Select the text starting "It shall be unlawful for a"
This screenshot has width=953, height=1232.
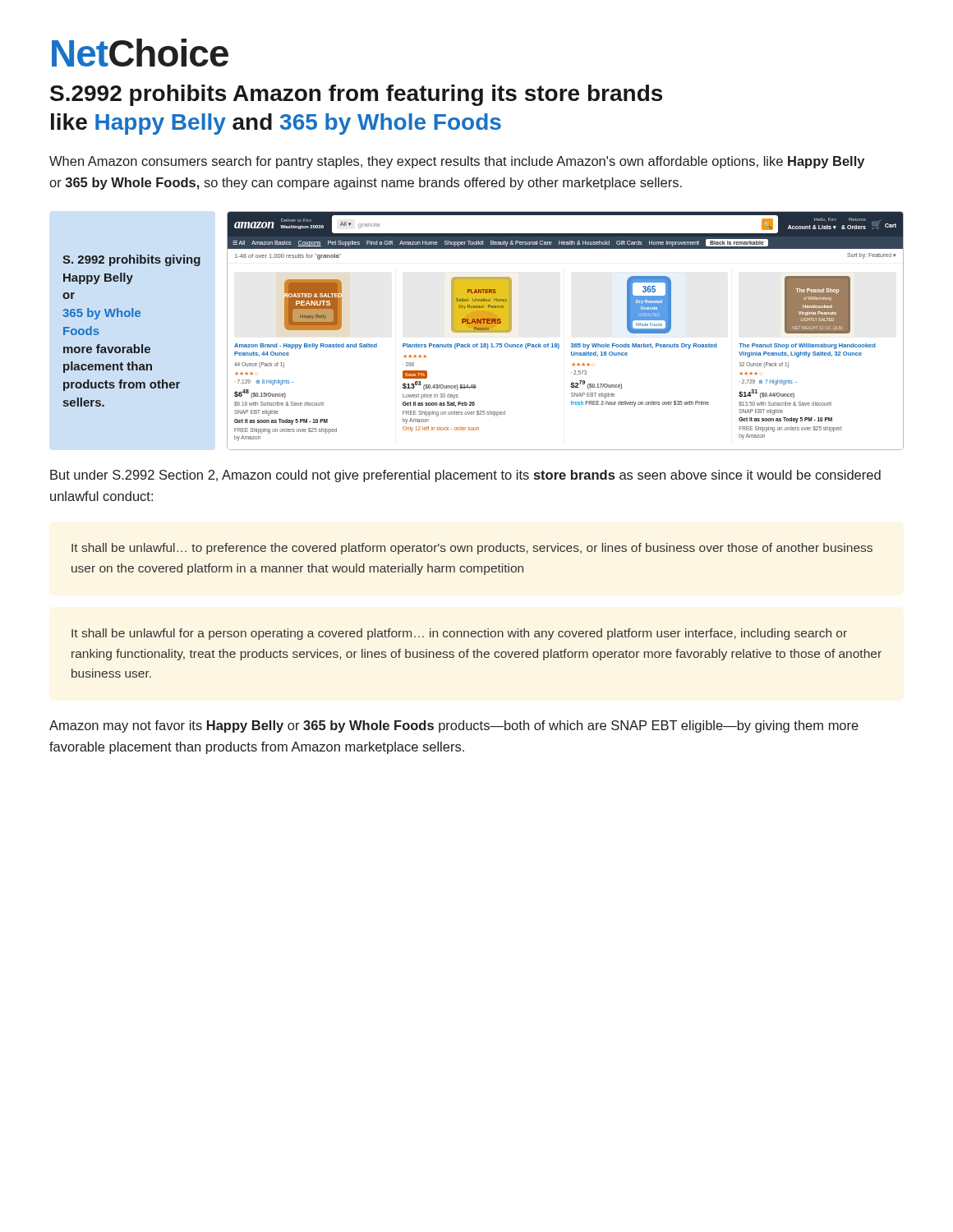476,653
